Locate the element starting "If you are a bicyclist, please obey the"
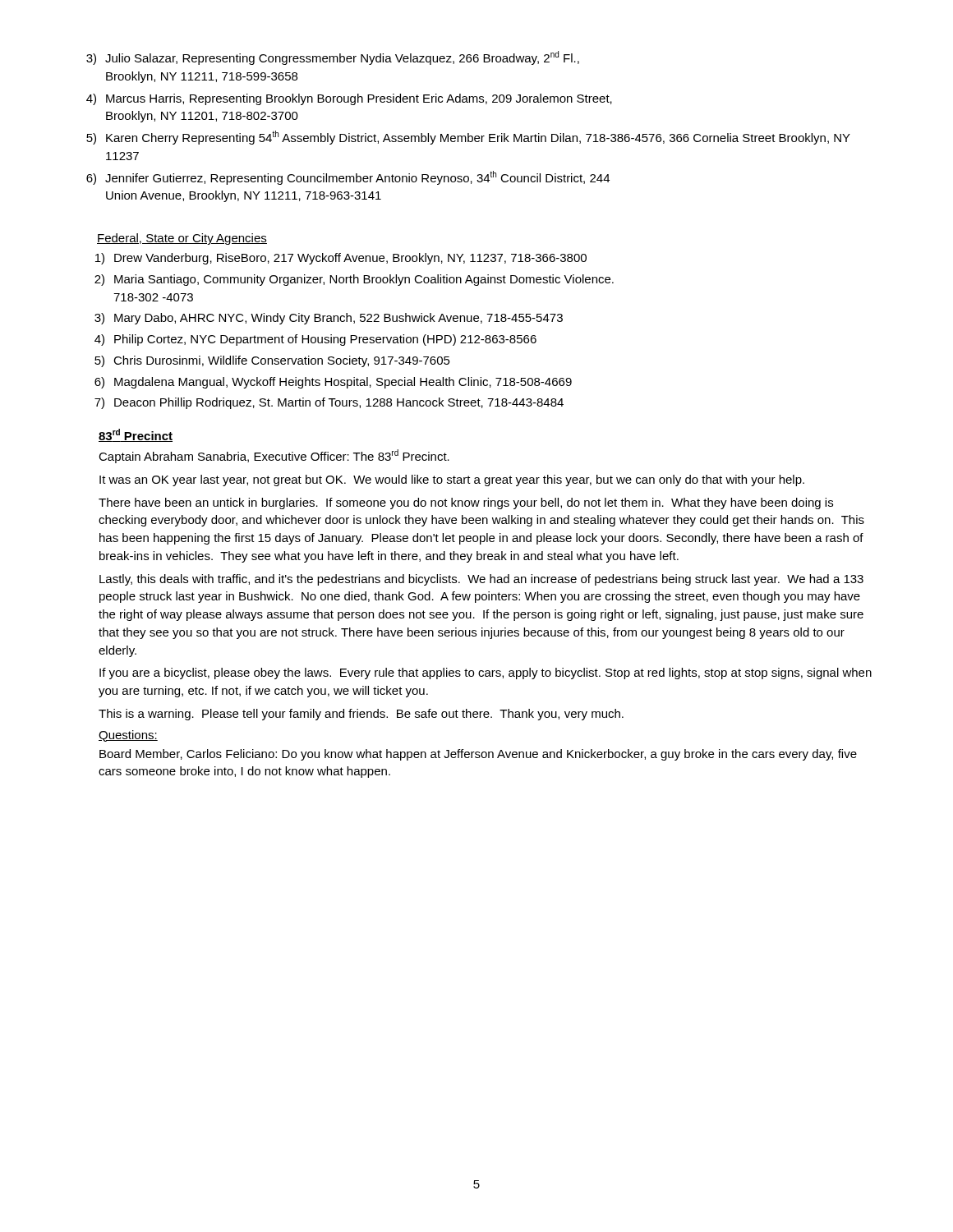 (485, 681)
